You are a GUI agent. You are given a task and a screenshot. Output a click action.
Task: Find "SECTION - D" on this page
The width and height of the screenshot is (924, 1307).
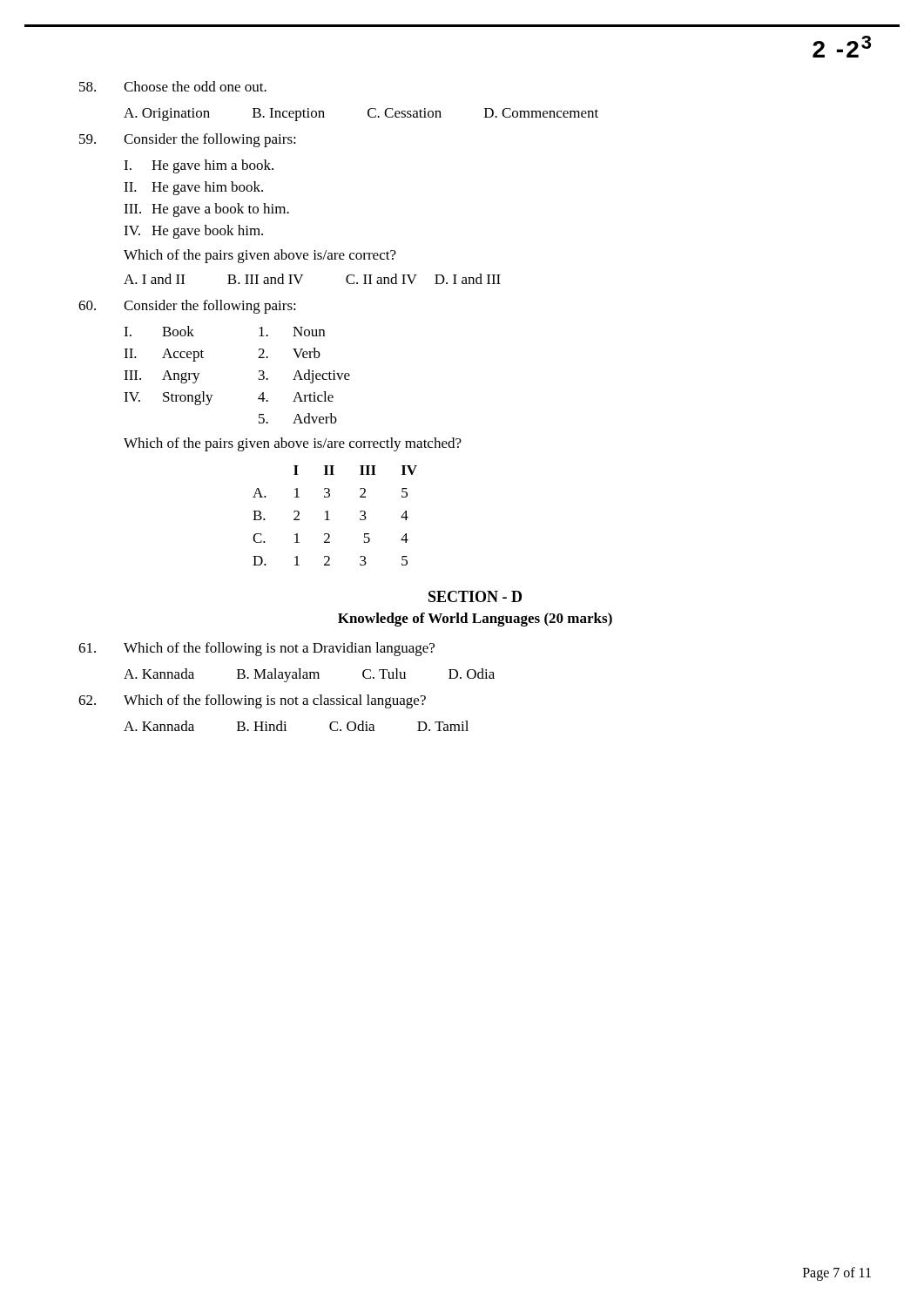[x=475, y=597]
